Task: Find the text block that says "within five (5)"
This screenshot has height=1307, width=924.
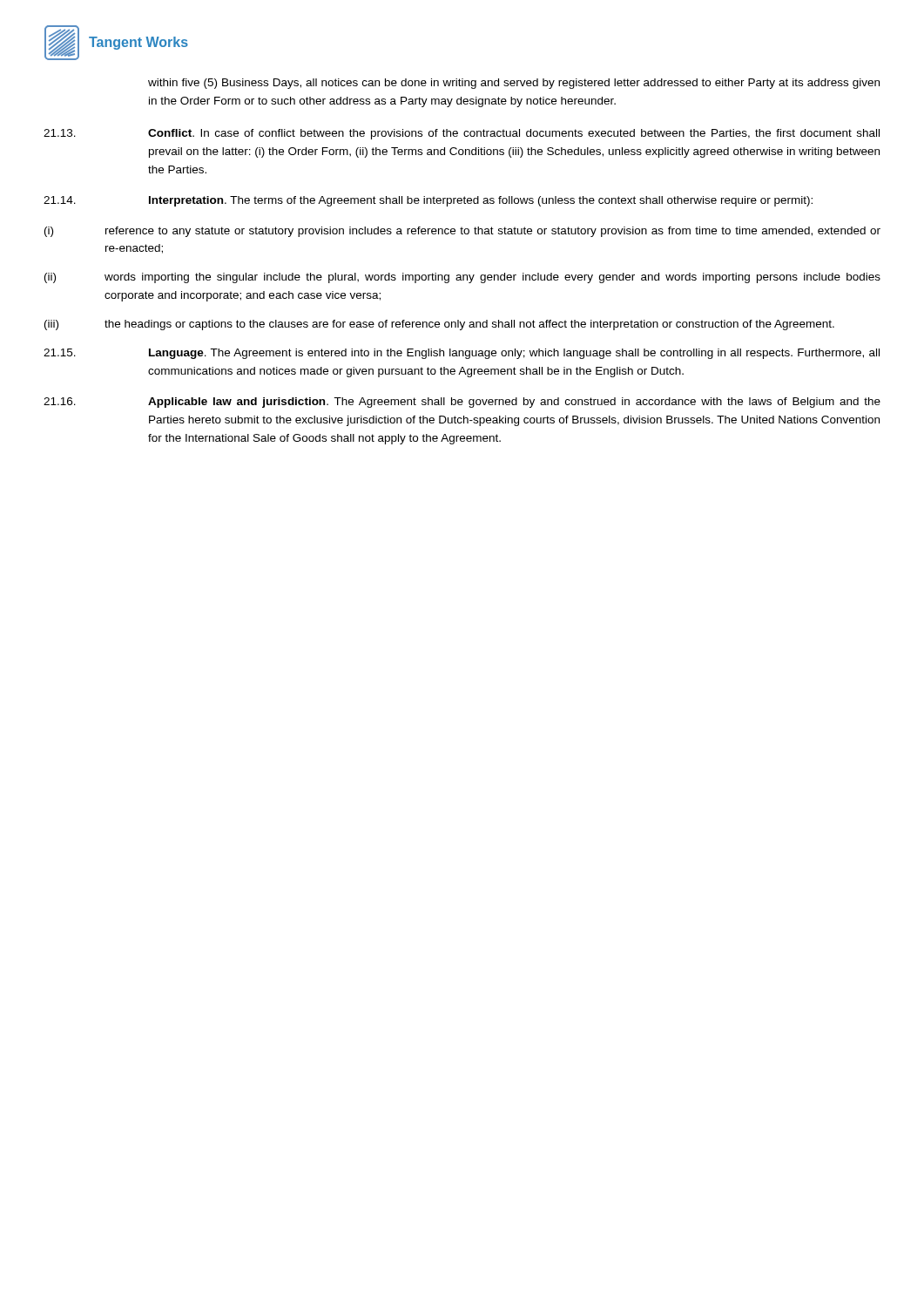Action: click(x=514, y=91)
